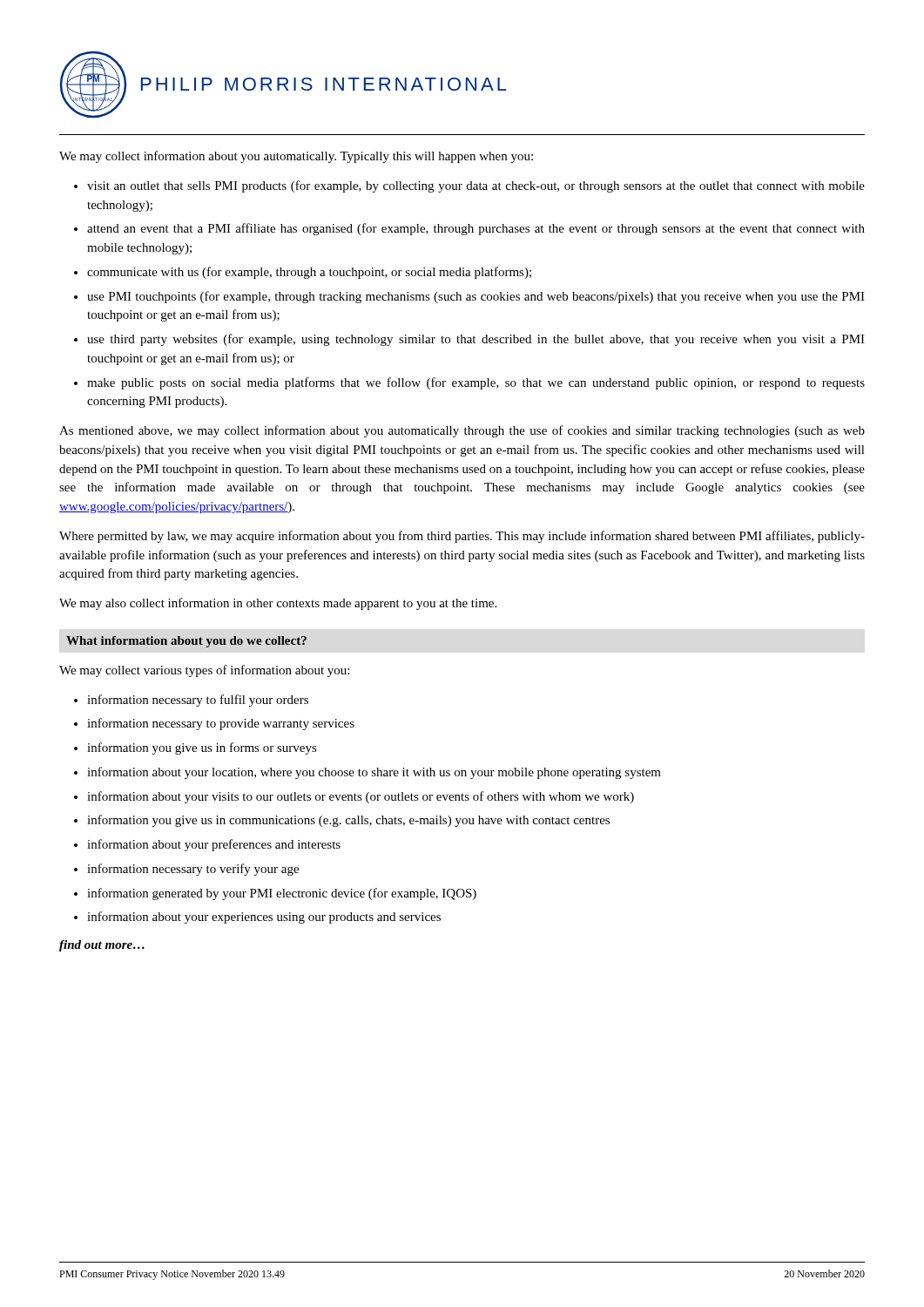924x1307 pixels.
Task: Locate the text block starting "What information about you do we collect?"
Action: (x=187, y=640)
